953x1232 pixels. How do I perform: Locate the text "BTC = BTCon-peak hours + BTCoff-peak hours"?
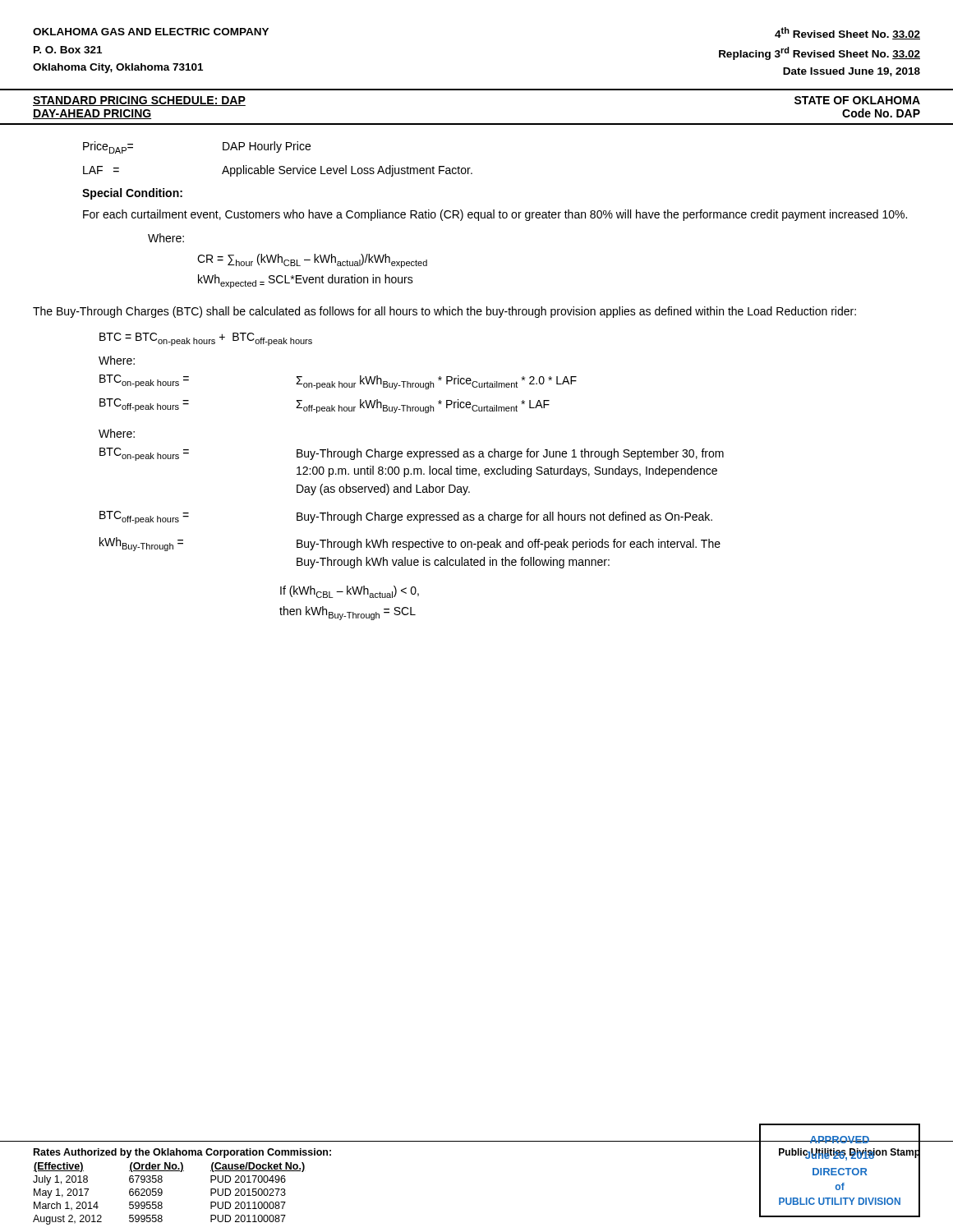coord(206,339)
